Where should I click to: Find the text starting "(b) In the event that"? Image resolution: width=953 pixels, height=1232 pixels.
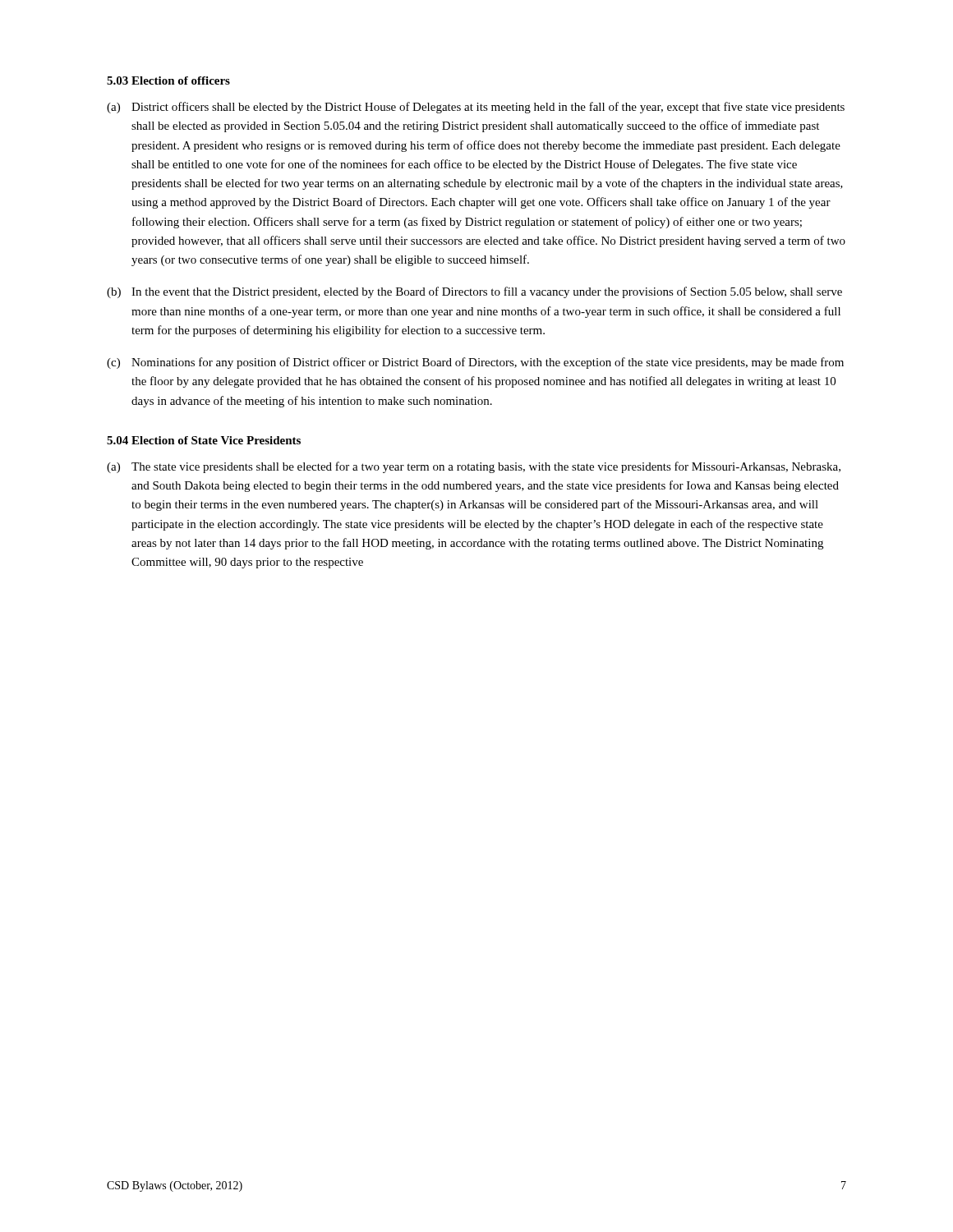(x=476, y=311)
